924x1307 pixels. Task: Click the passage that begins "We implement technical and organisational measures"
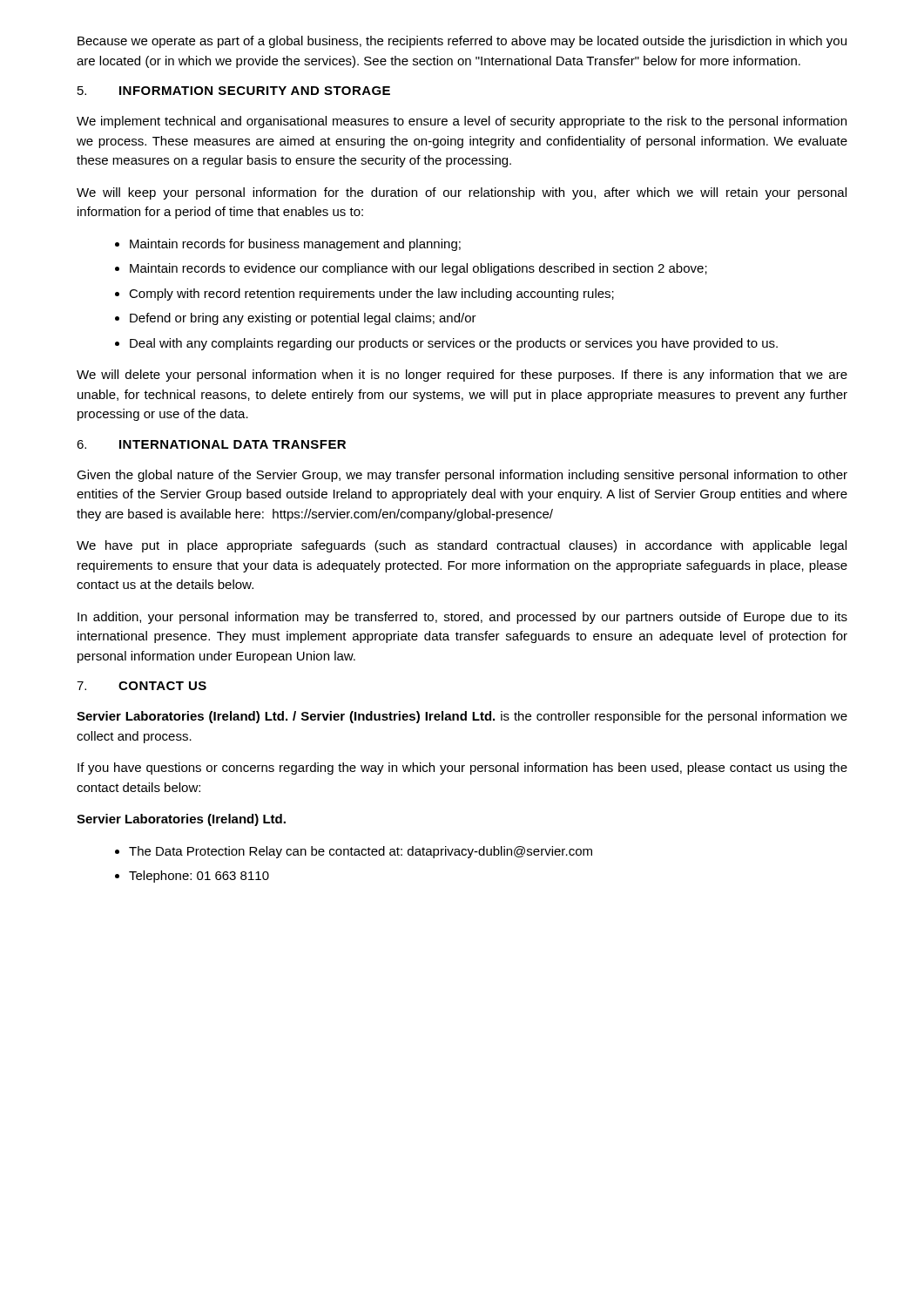click(x=462, y=141)
